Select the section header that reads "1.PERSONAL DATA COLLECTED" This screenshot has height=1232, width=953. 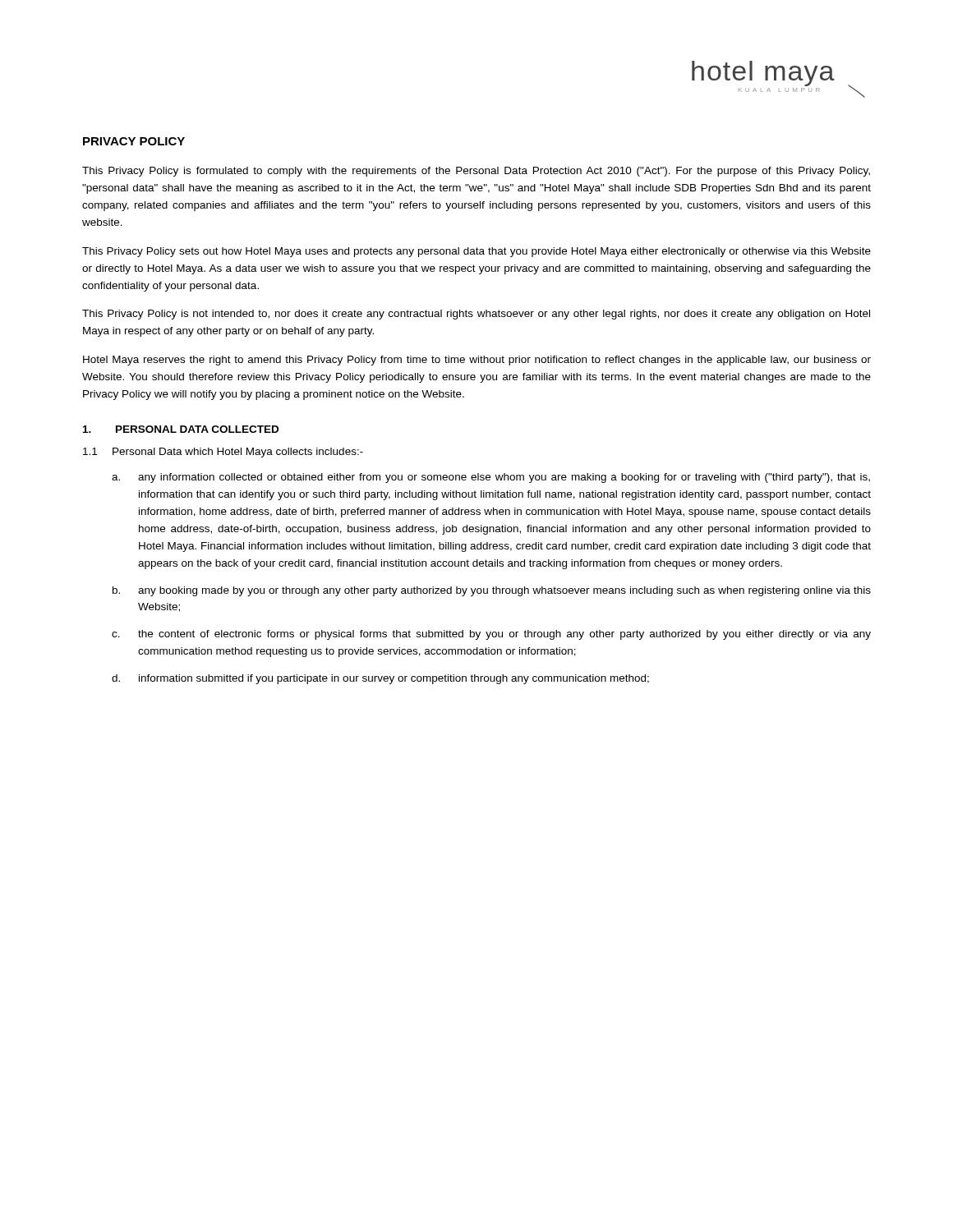click(x=181, y=429)
